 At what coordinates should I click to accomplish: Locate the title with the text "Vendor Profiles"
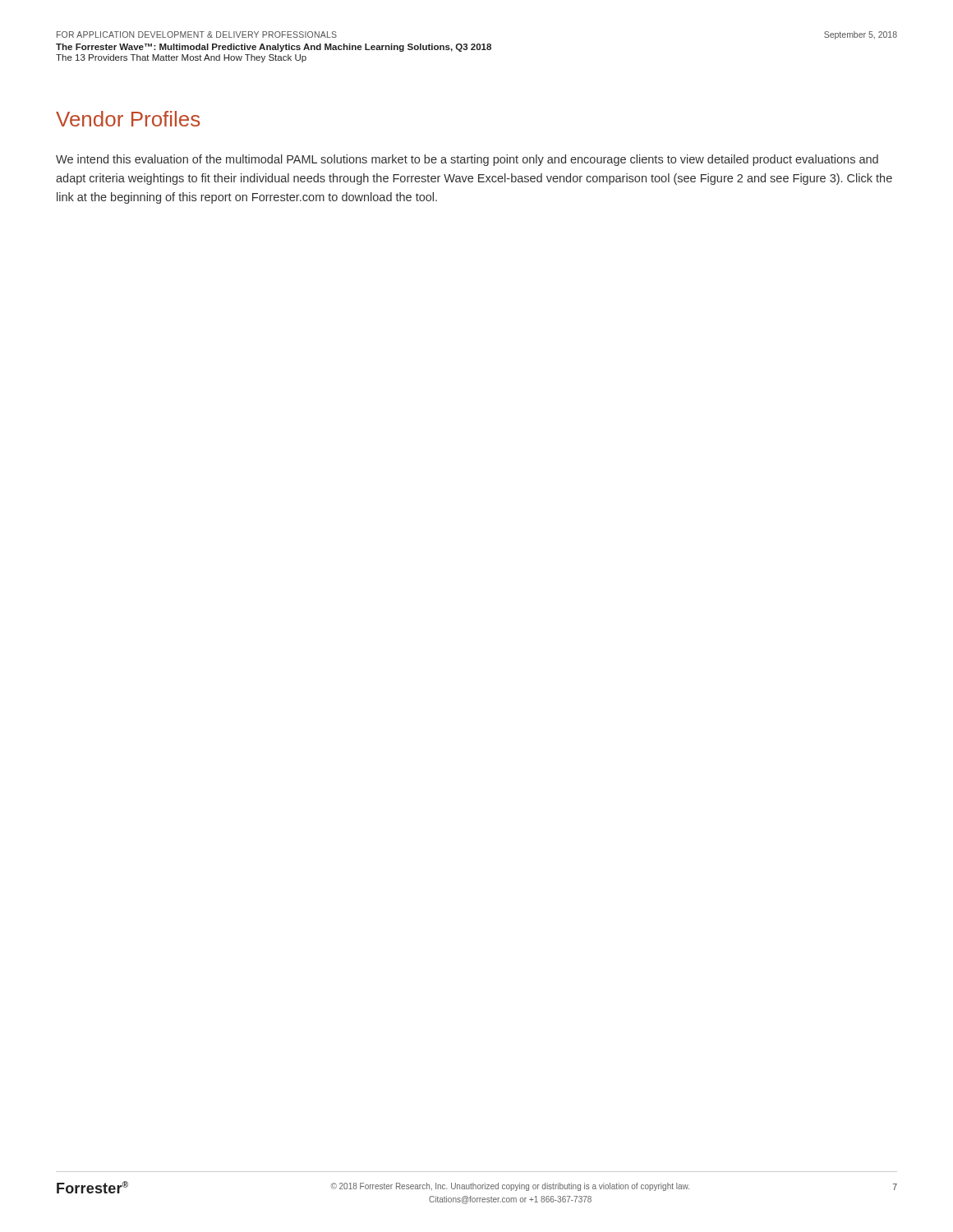click(x=128, y=119)
